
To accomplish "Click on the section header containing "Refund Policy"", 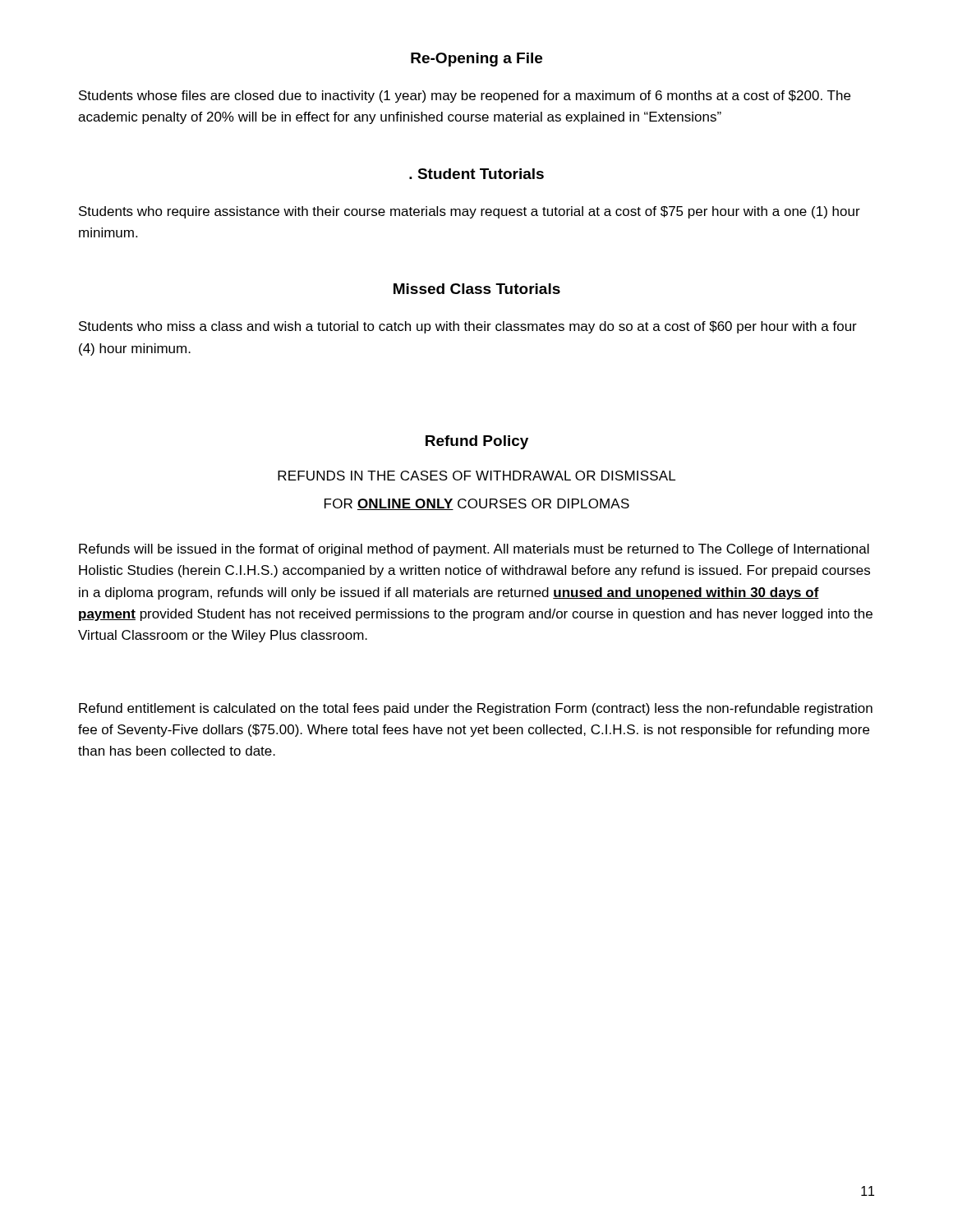I will pos(476,441).
